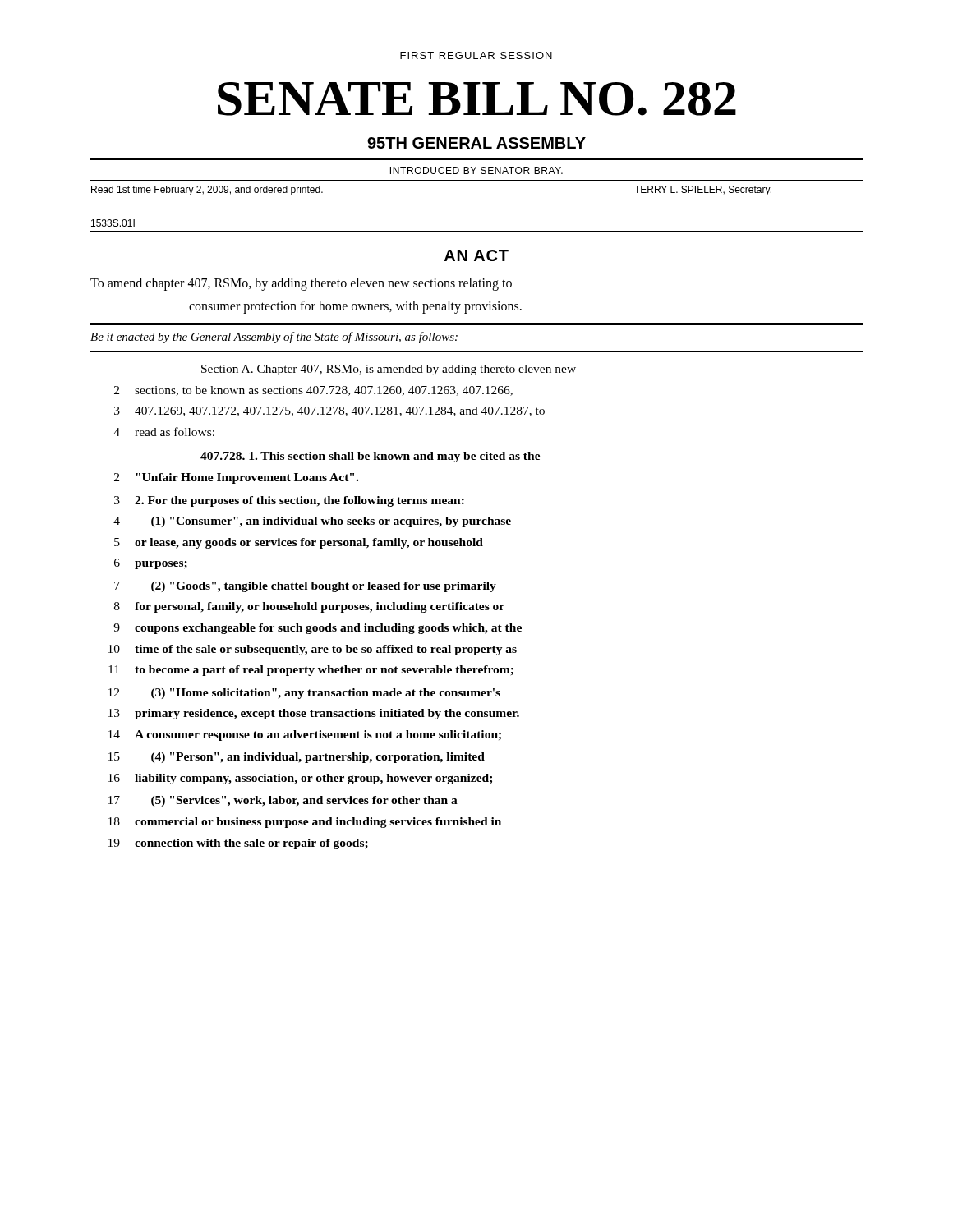Image resolution: width=953 pixels, height=1232 pixels.
Task: Click on the region starting "7 (2) "Goods","
Action: tap(476, 585)
